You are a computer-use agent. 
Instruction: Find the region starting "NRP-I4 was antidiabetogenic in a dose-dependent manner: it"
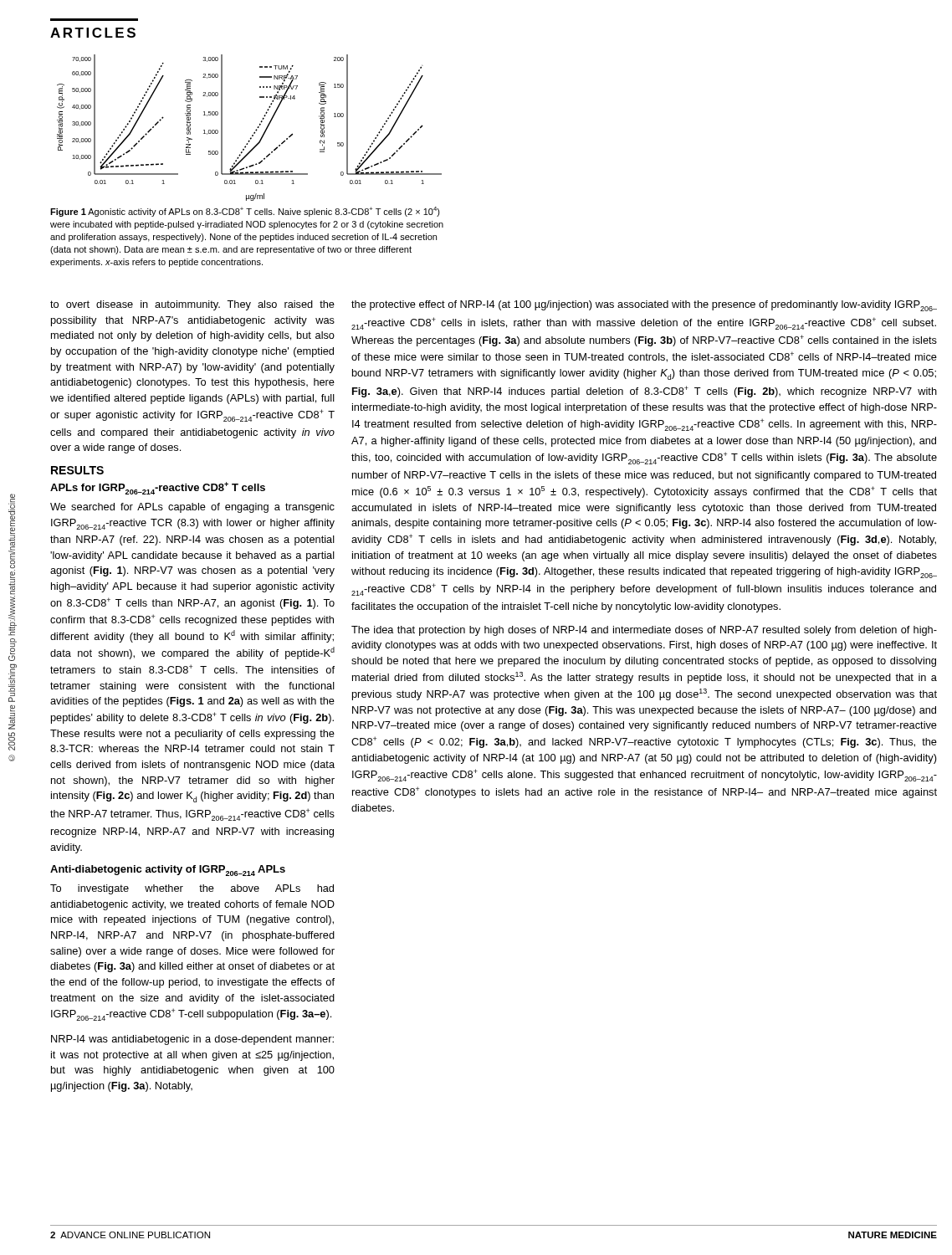(192, 1062)
